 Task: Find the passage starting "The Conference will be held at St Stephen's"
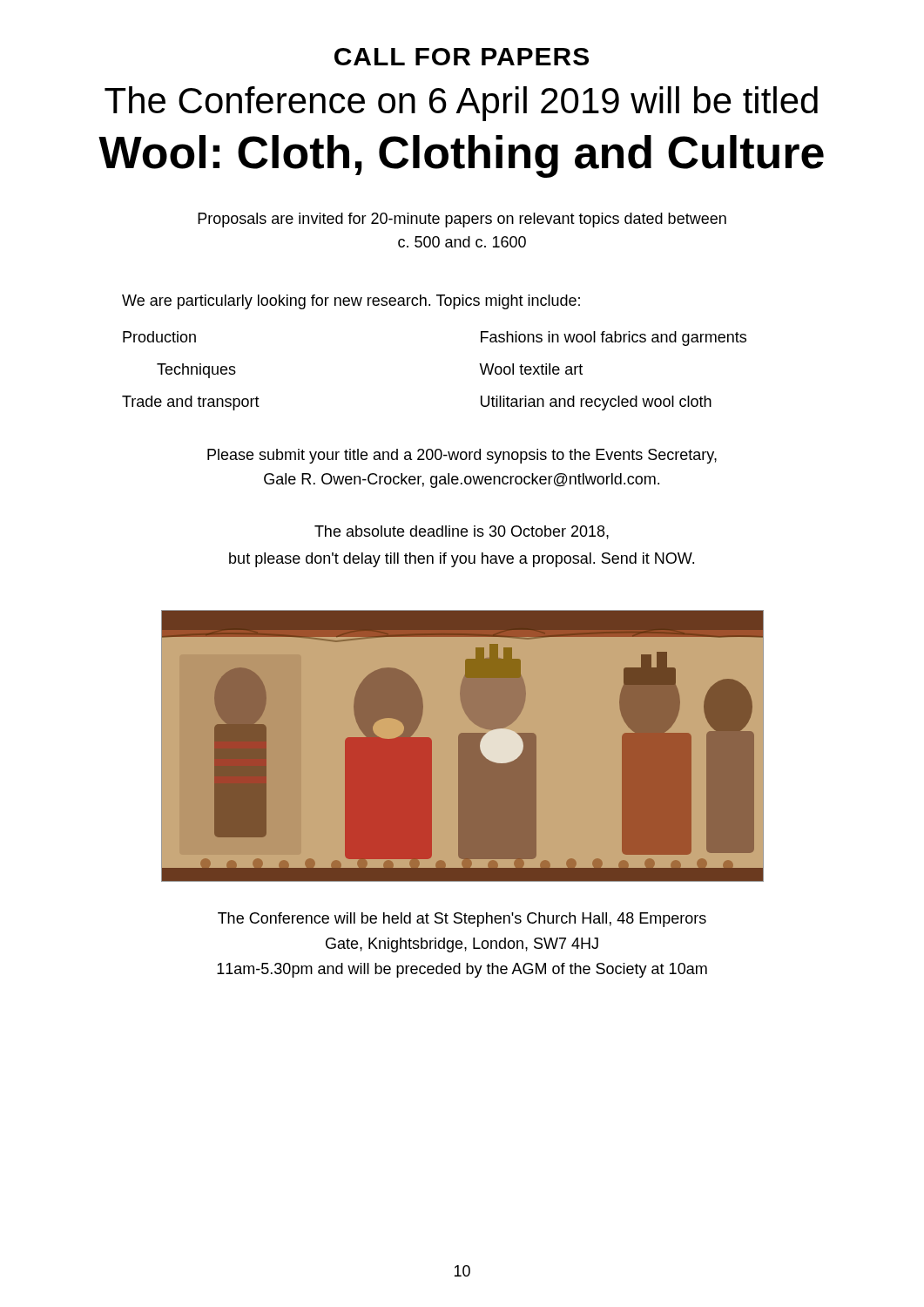click(x=462, y=944)
